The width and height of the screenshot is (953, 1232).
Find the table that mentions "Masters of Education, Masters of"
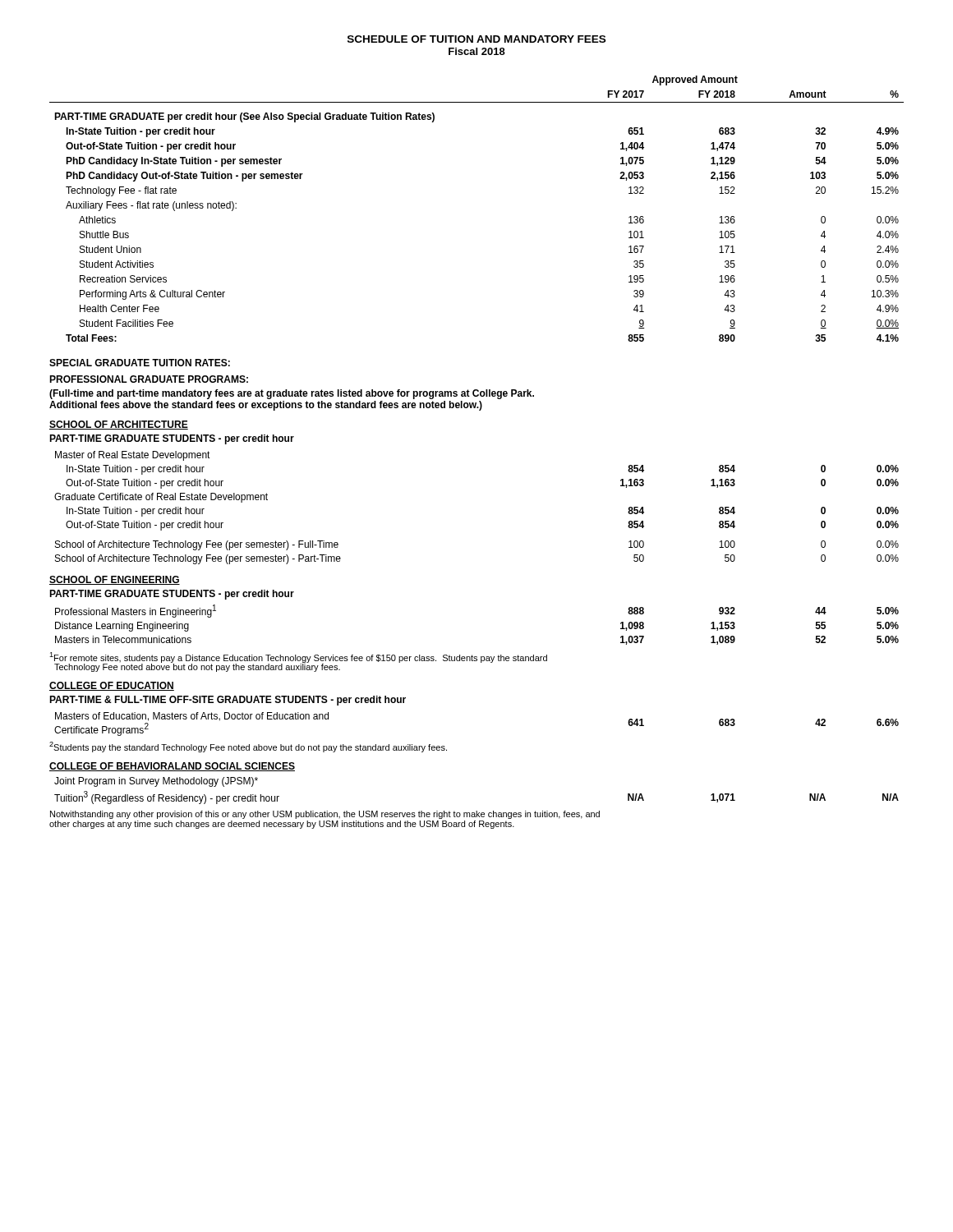click(x=476, y=723)
